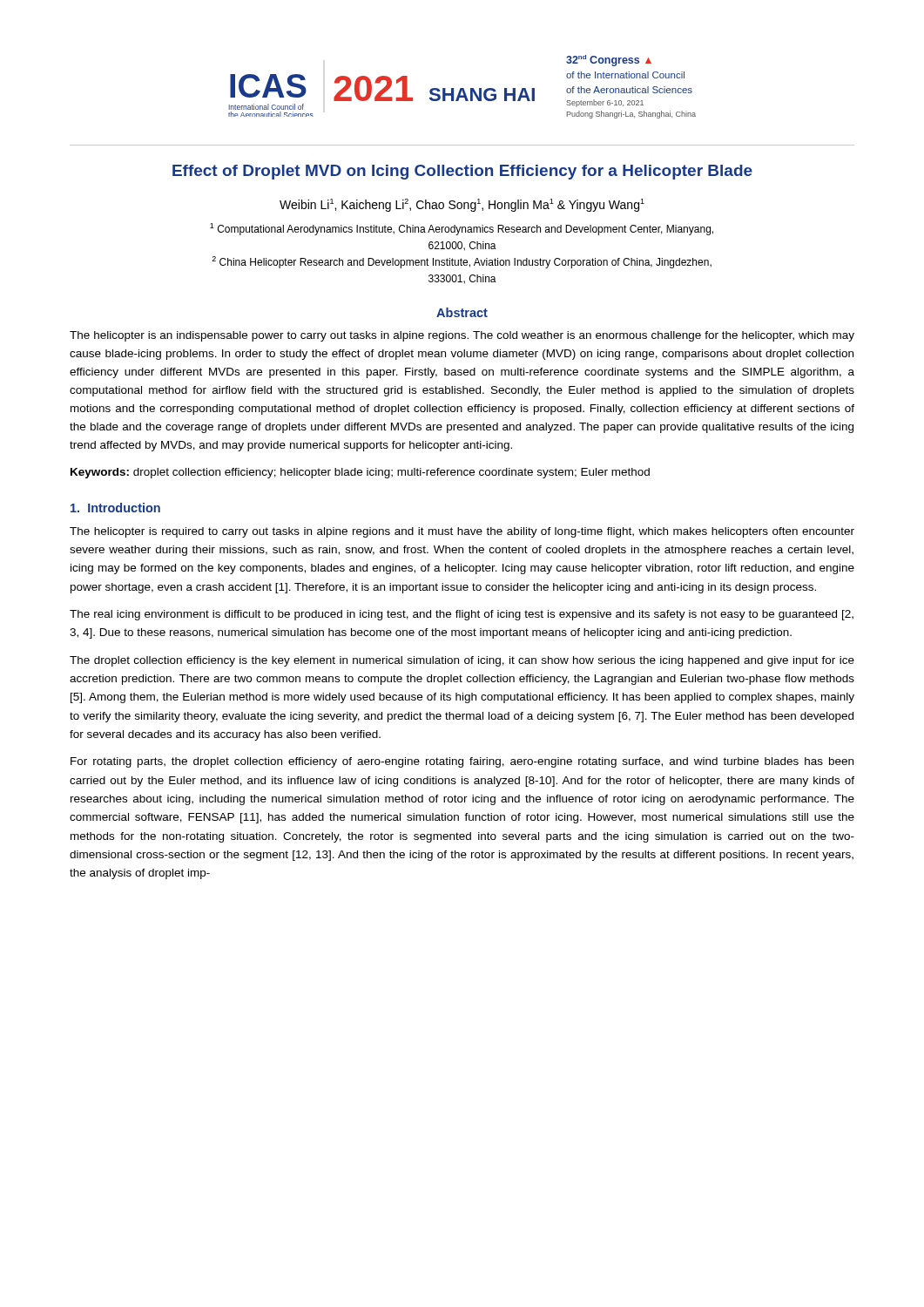This screenshot has height=1307, width=924.
Task: Navigate to the region starting "The helicopter is an indispensable power to"
Action: point(462,390)
